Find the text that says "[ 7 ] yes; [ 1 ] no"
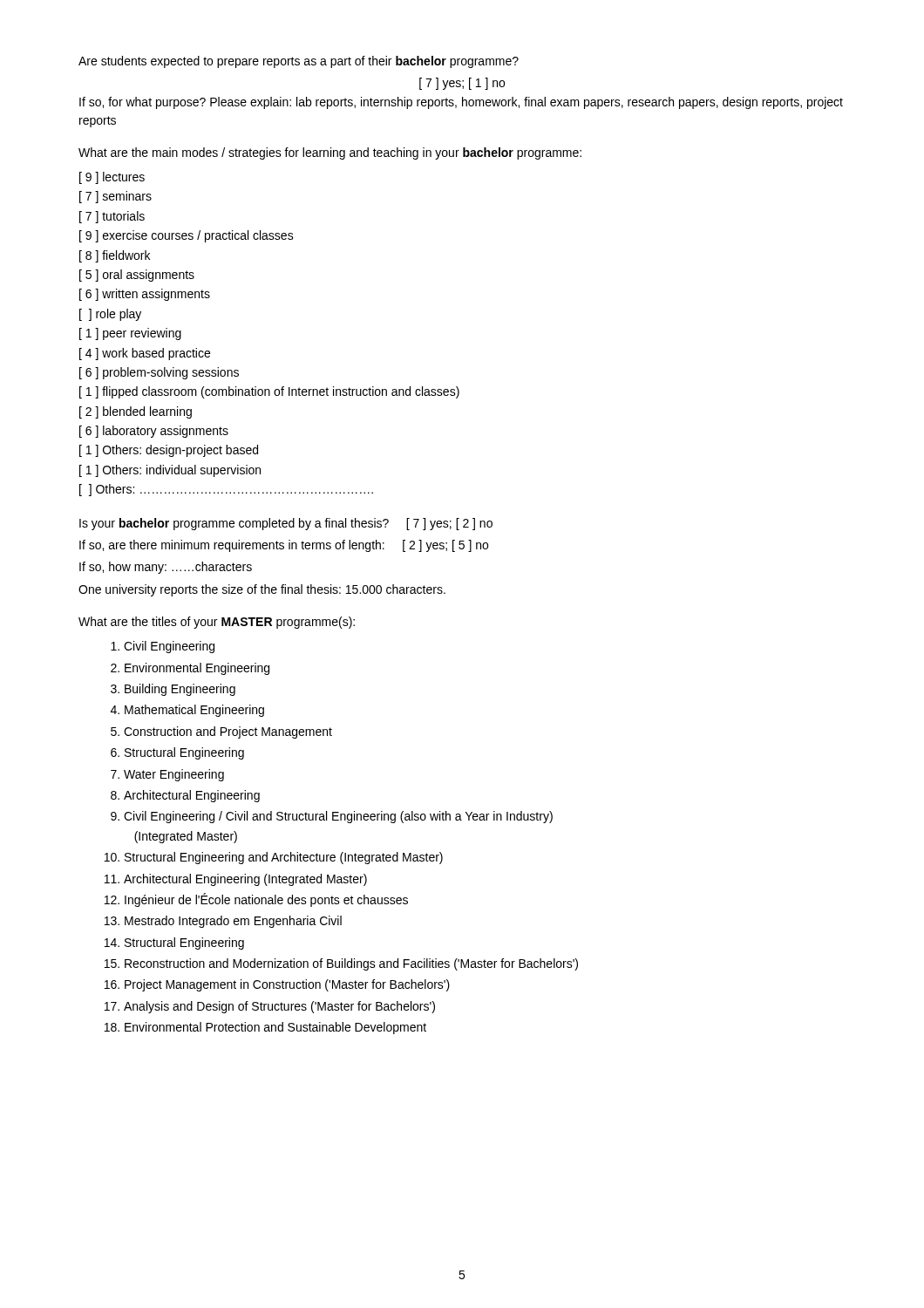This screenshot has width=924, height=1308. [462, 83]
